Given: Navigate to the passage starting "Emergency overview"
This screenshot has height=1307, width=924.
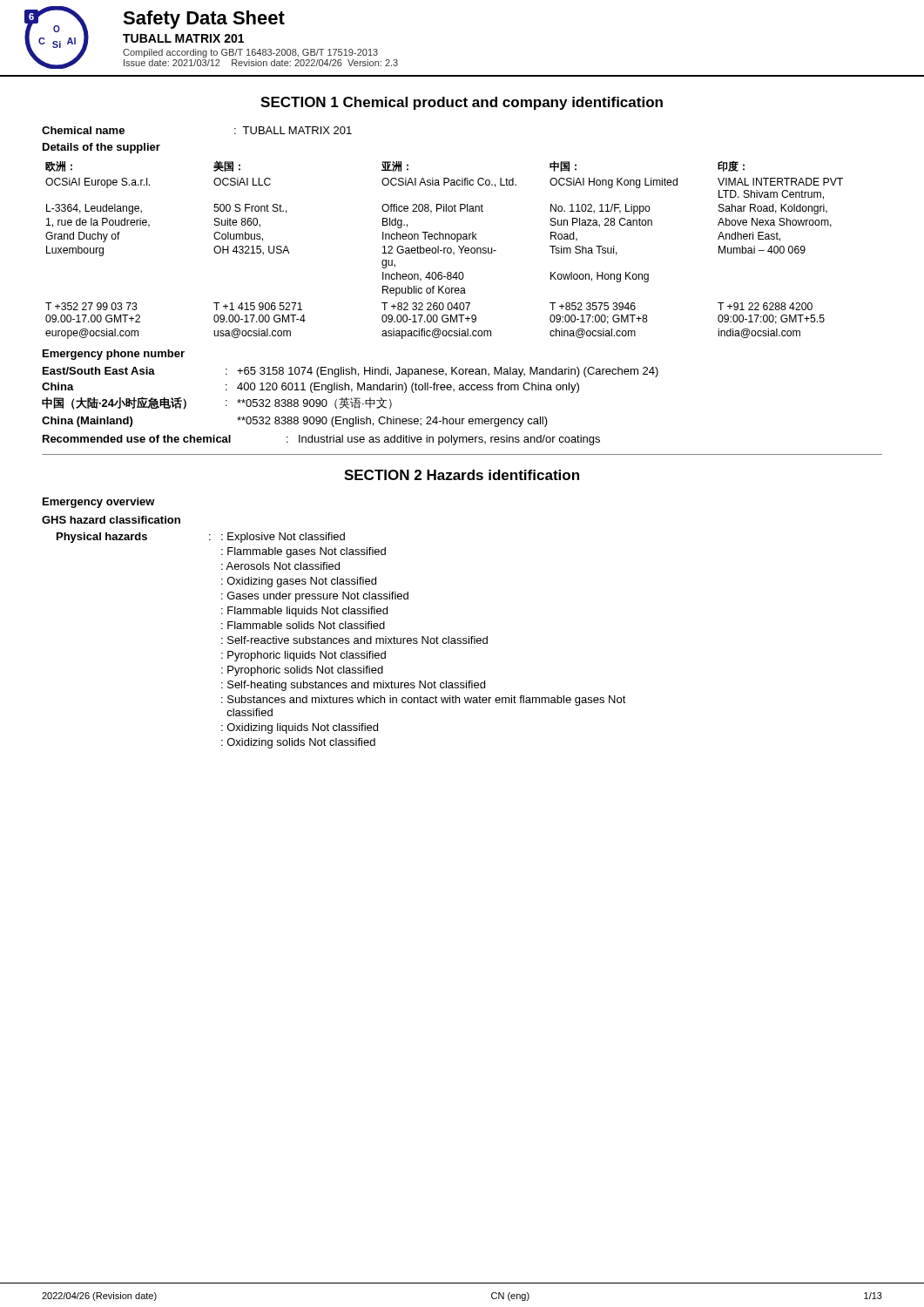Looking at the screenshot, I should pyautogui.click(x=98, y=501).
